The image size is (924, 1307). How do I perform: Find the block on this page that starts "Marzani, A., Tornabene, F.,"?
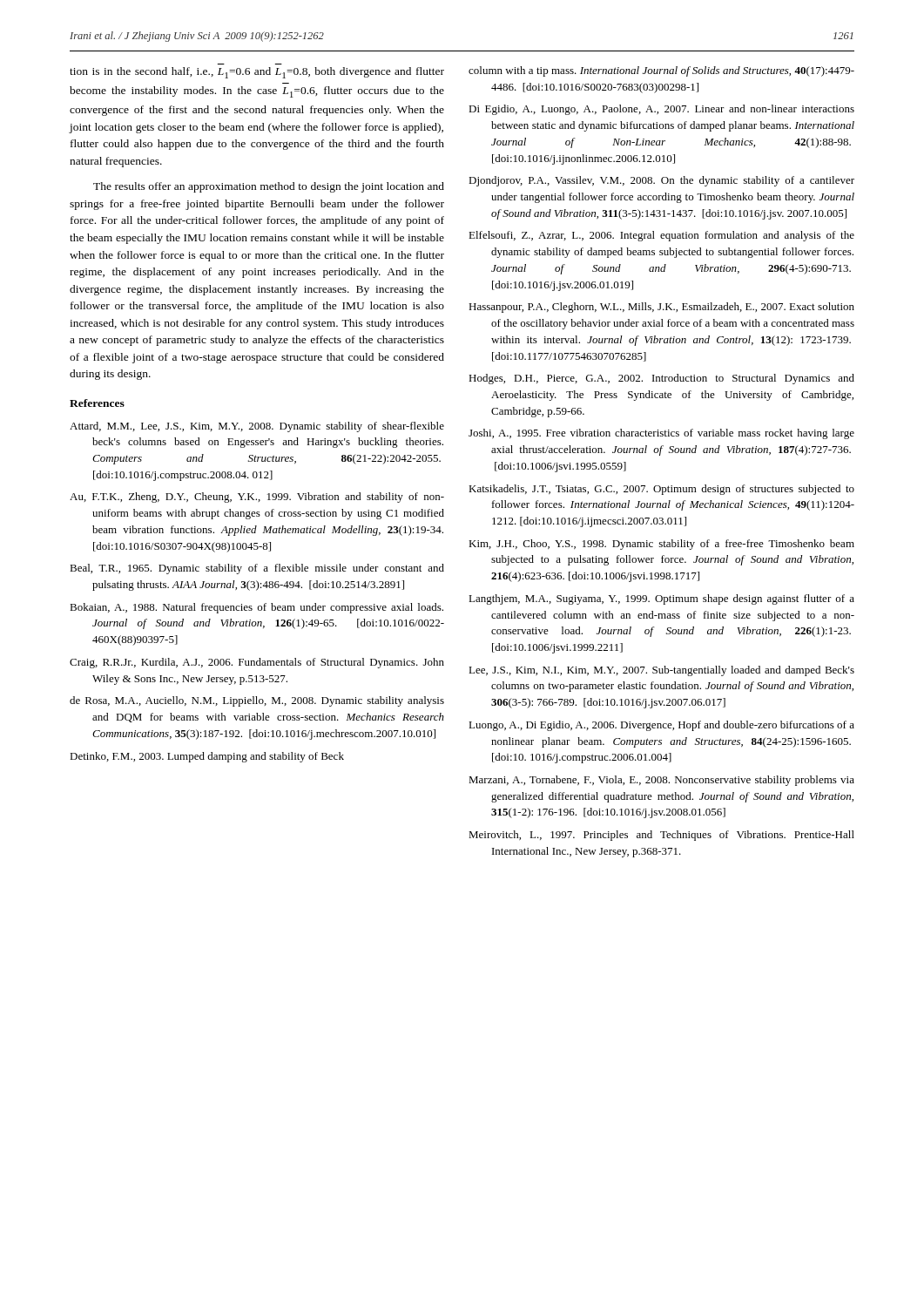point(661,796)
